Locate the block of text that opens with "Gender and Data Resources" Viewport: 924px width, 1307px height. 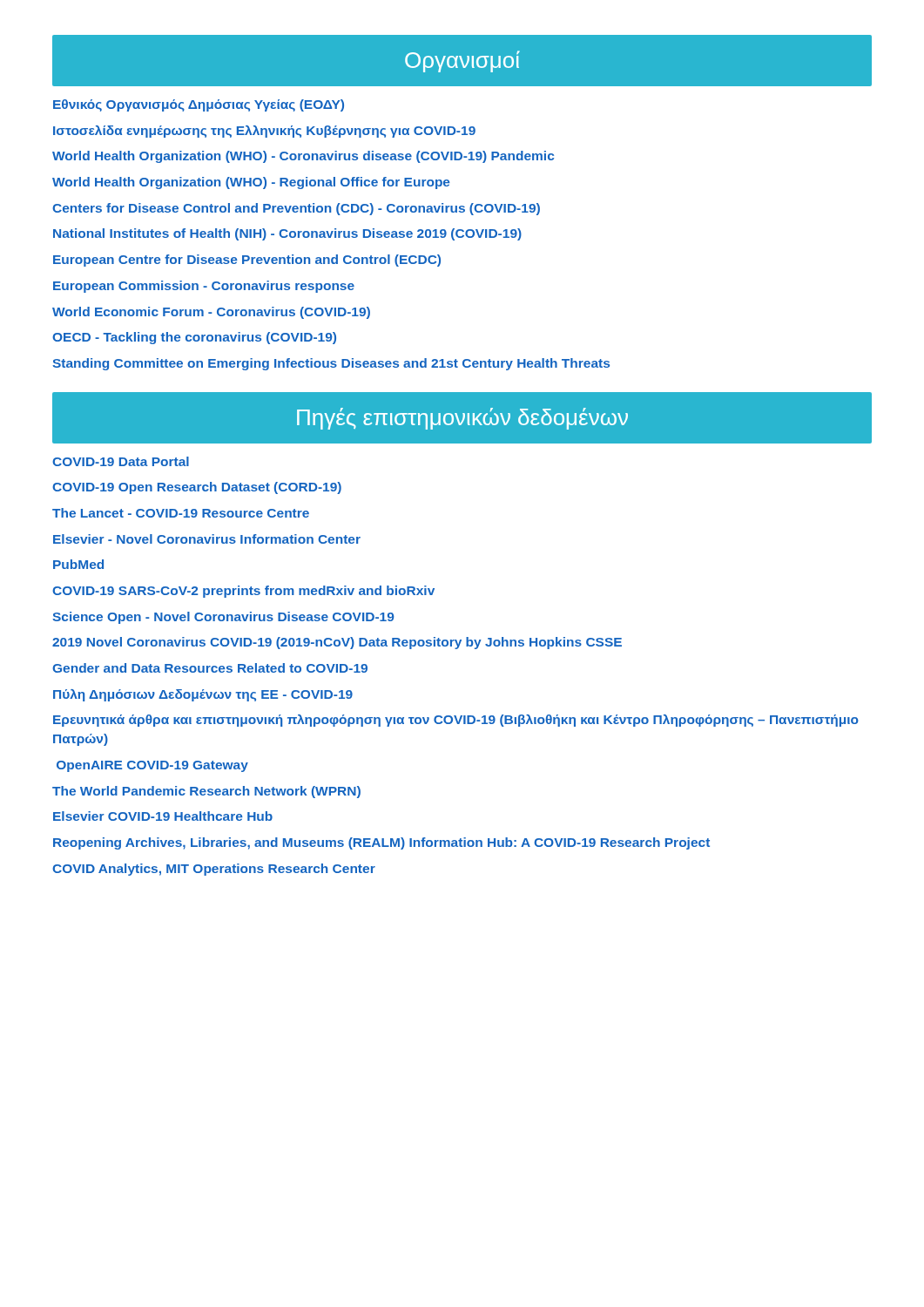click(x=210, y=668)
